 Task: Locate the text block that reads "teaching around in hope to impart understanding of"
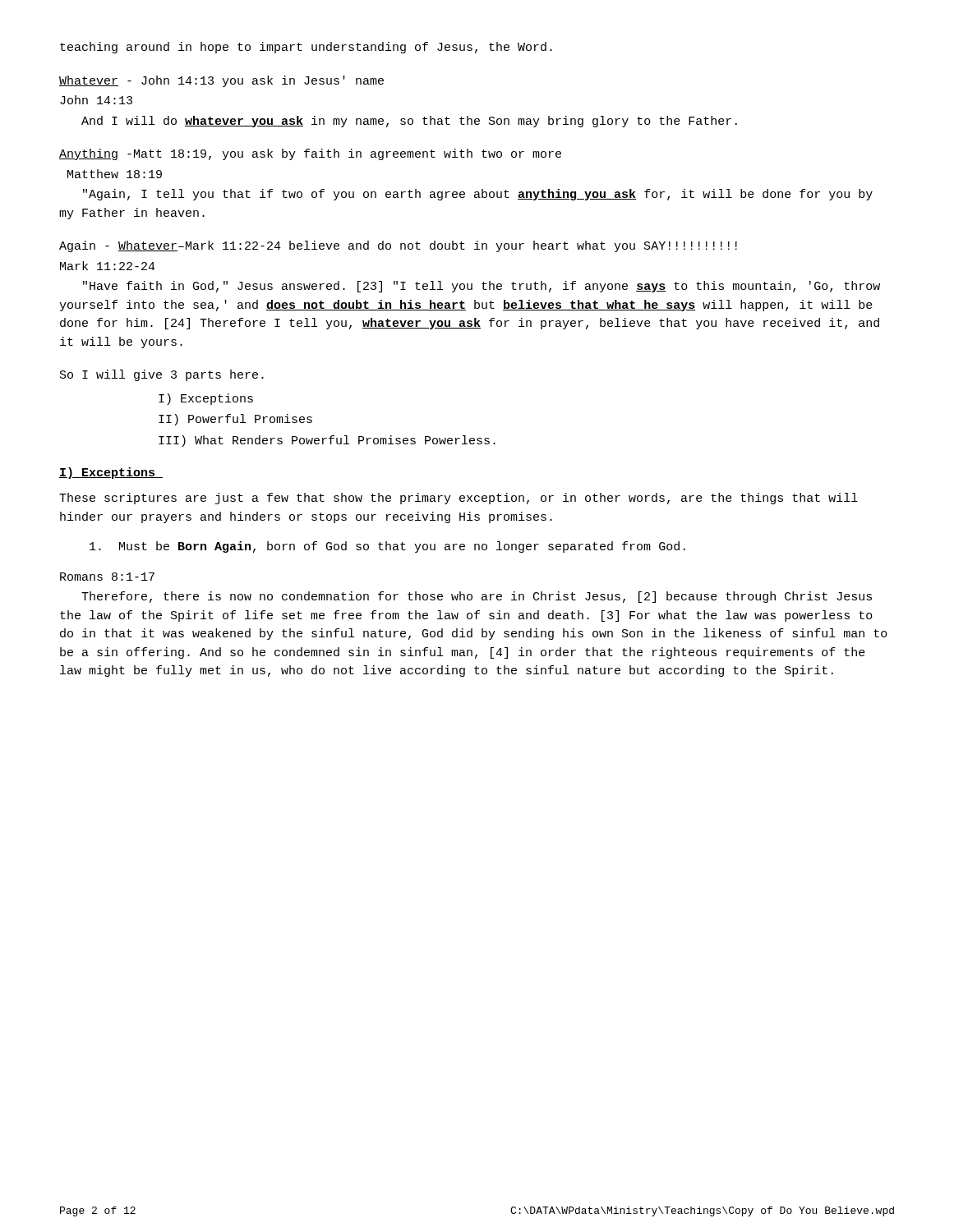pyautogui.click(x=307, y=48)
